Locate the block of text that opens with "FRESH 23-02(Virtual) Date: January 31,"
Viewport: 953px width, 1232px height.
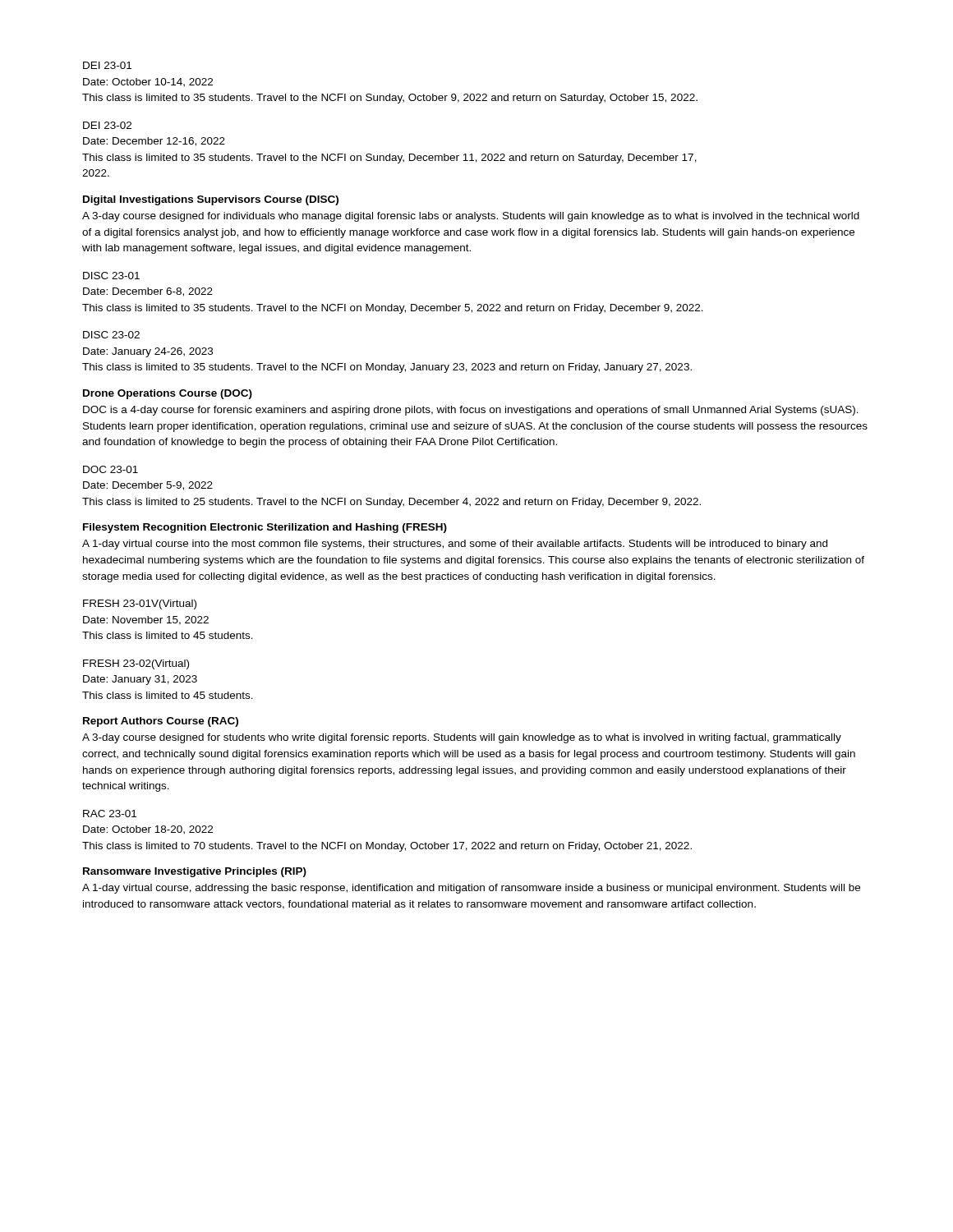point(136,664)
